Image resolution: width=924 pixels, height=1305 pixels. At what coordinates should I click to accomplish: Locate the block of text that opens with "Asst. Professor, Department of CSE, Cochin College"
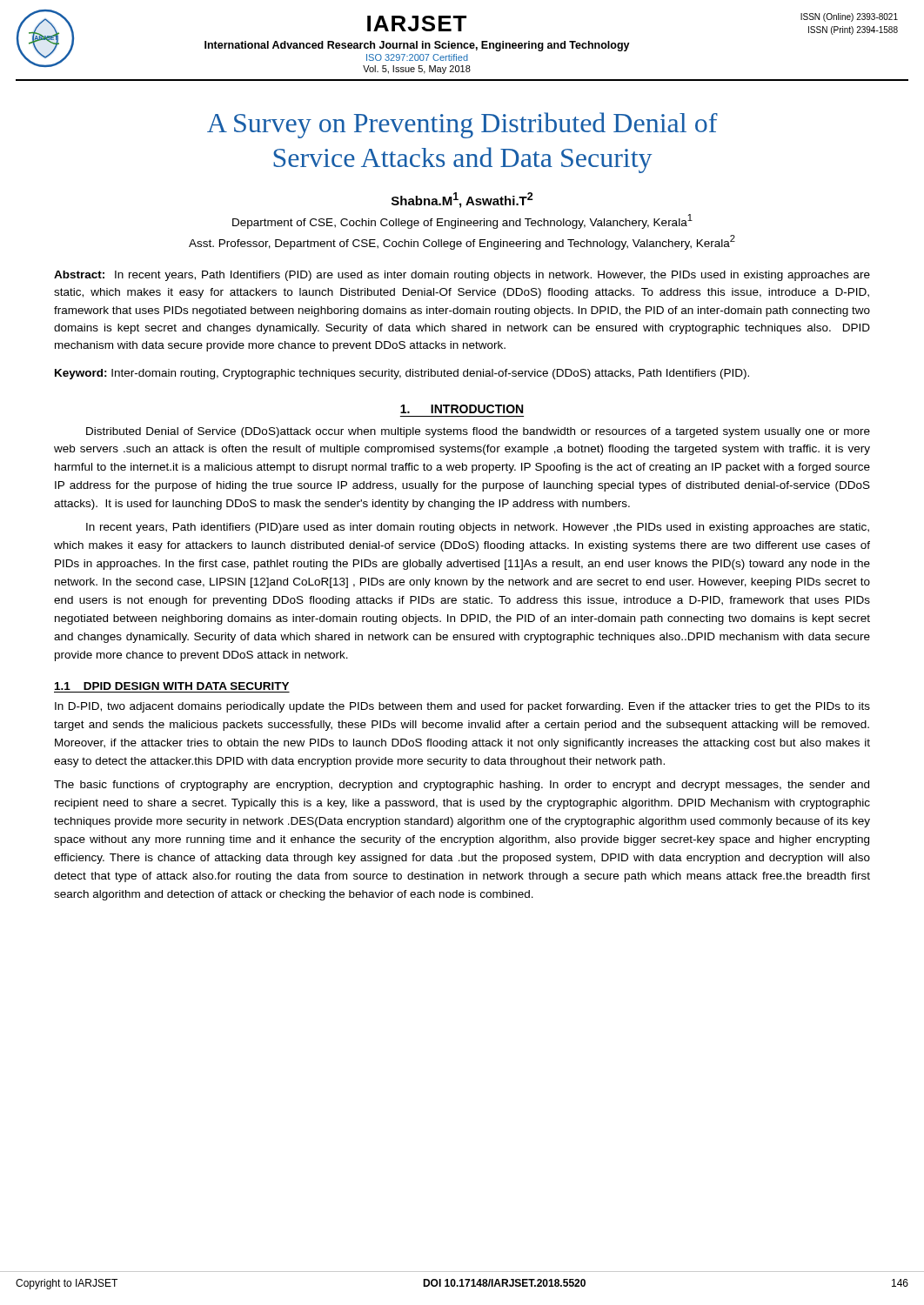coord(462,241)
